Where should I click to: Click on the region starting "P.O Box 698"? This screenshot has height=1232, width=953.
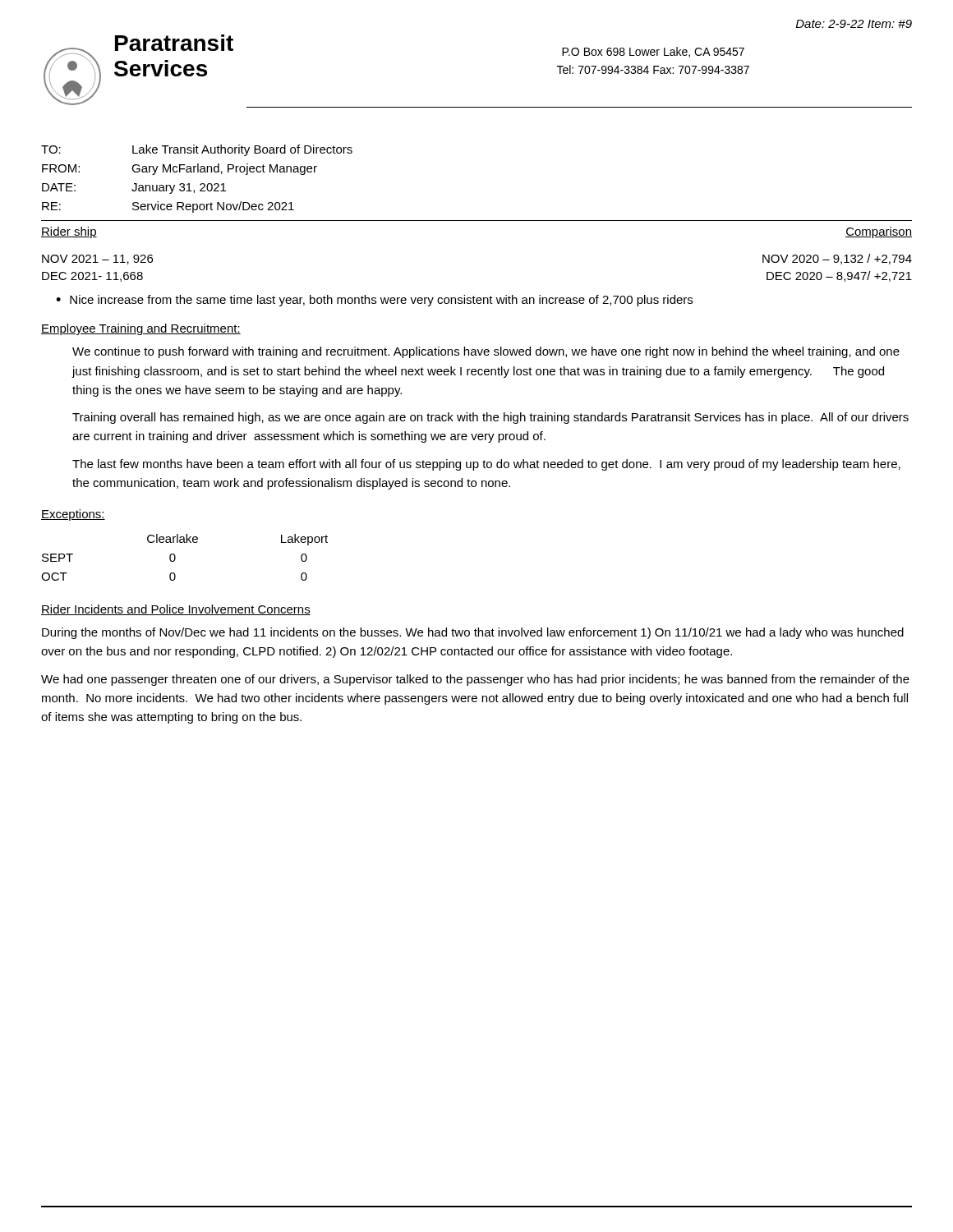653,61
